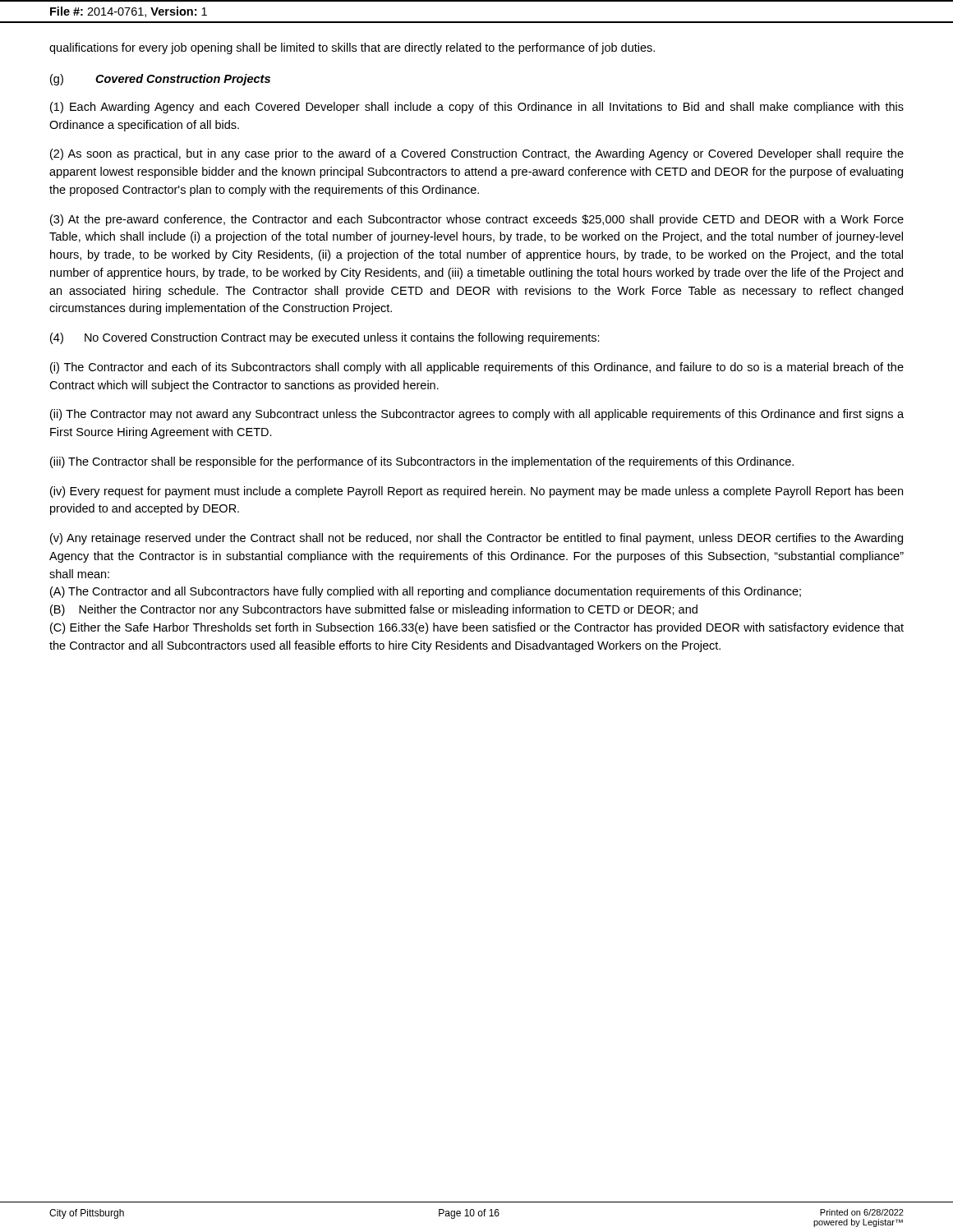953x1232 pixels.
Task: Point to the block beginning "(4) No Covered Construction Contract may be executed"
Action: pyautogui.click(x=476, y=338)
